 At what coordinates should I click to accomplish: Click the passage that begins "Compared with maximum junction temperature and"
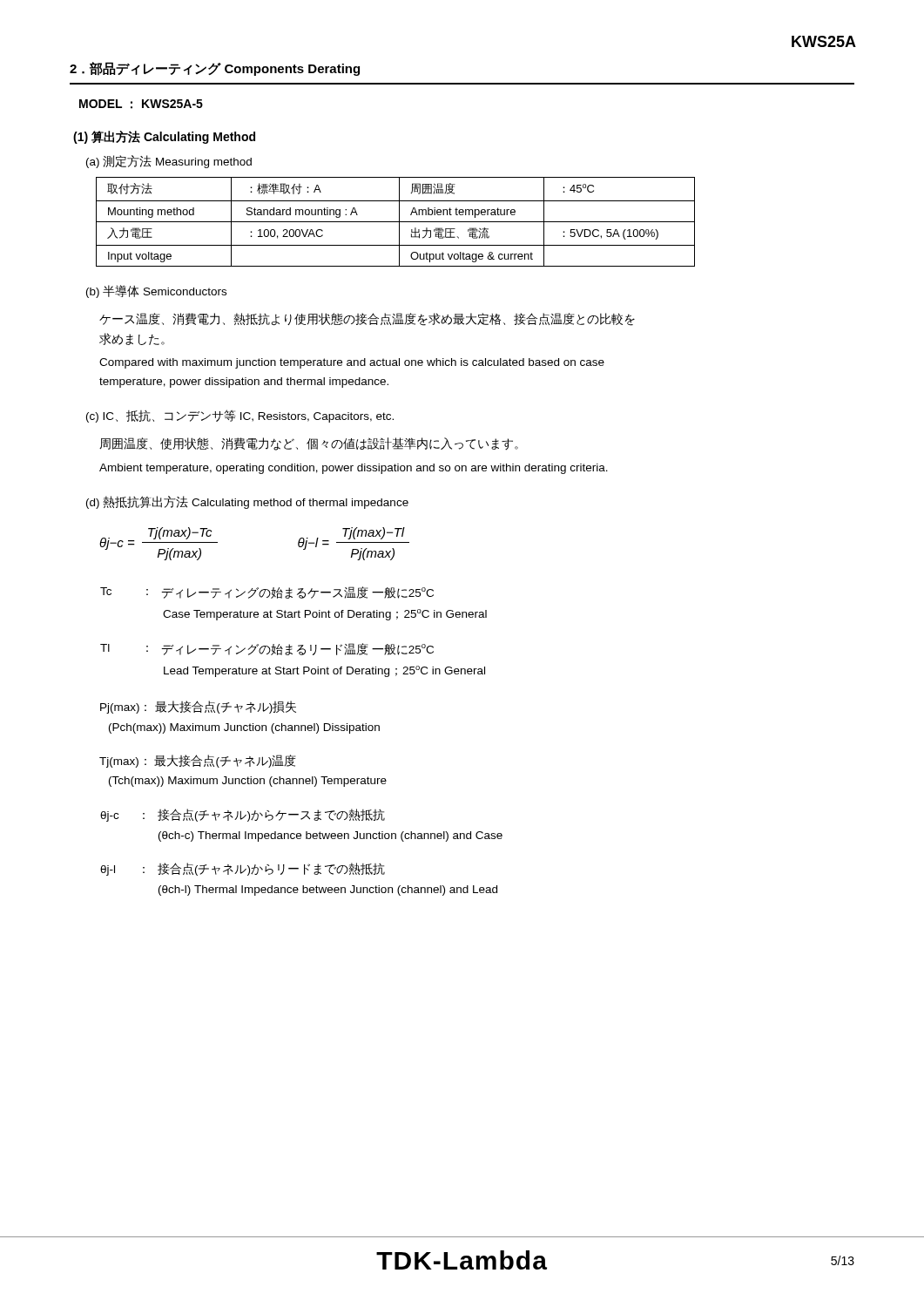click(x=352, y=372)
